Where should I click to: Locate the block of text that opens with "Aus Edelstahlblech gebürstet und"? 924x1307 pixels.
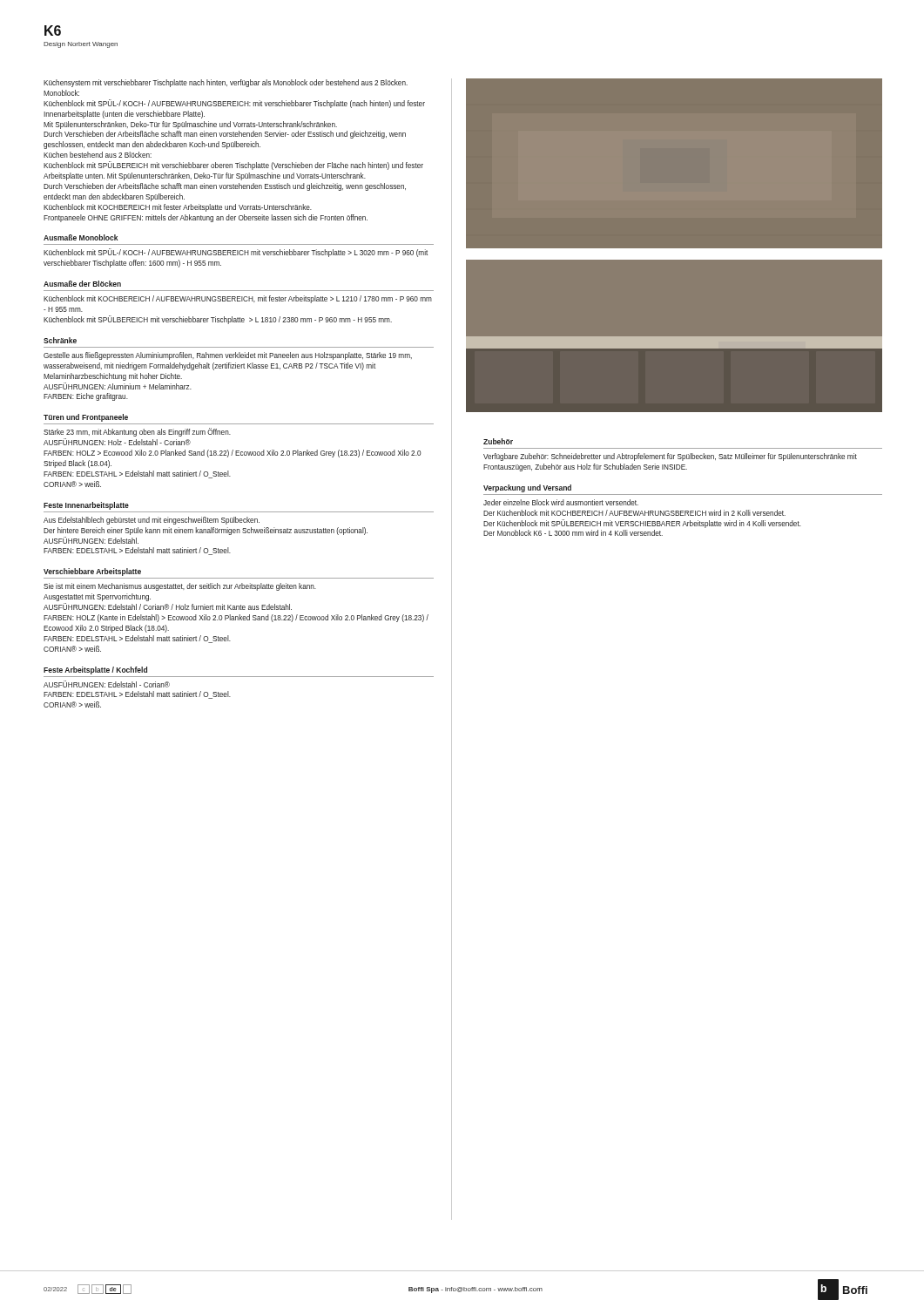206,536
